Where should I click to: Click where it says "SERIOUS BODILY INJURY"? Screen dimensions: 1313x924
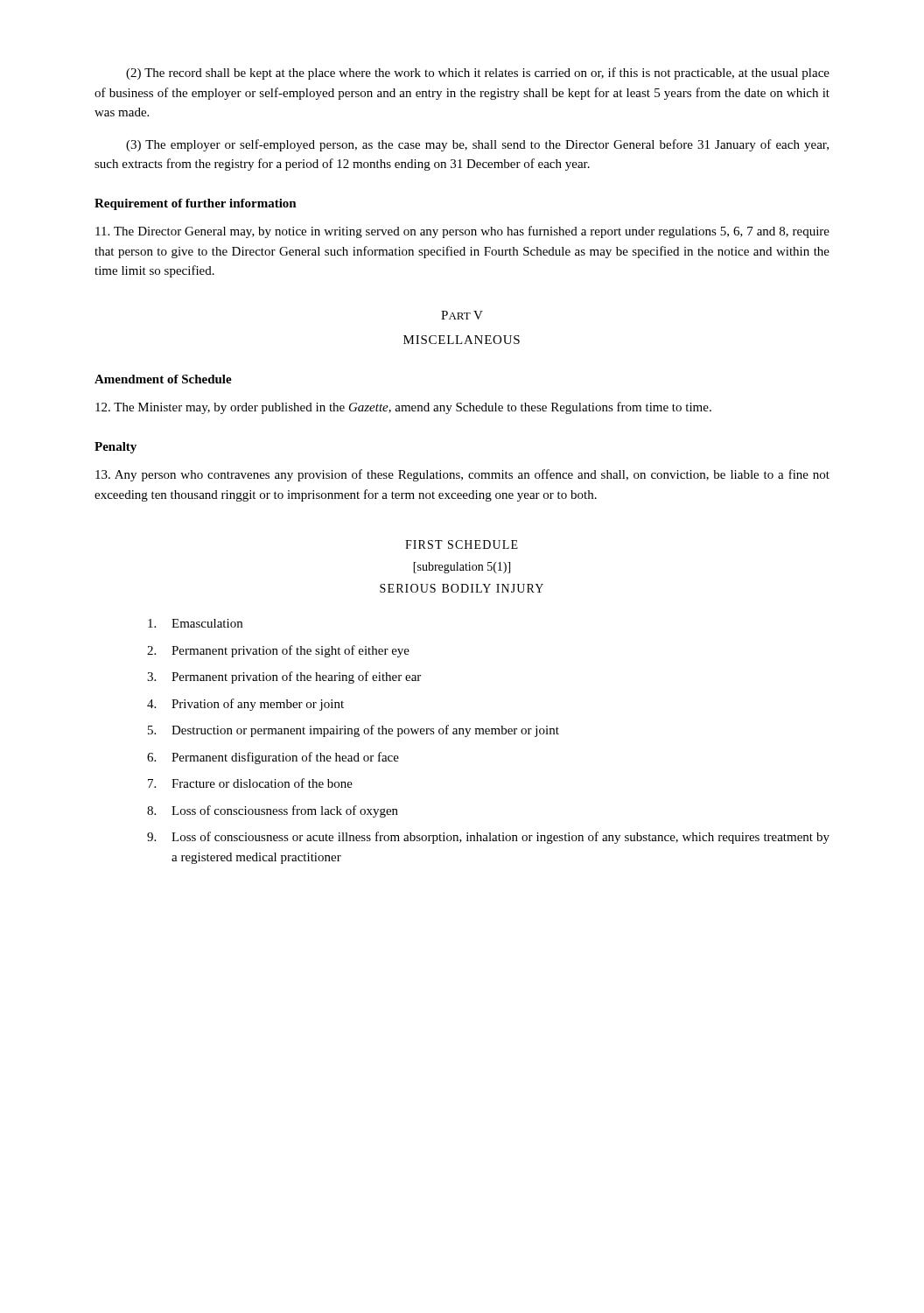click(462, 589)
